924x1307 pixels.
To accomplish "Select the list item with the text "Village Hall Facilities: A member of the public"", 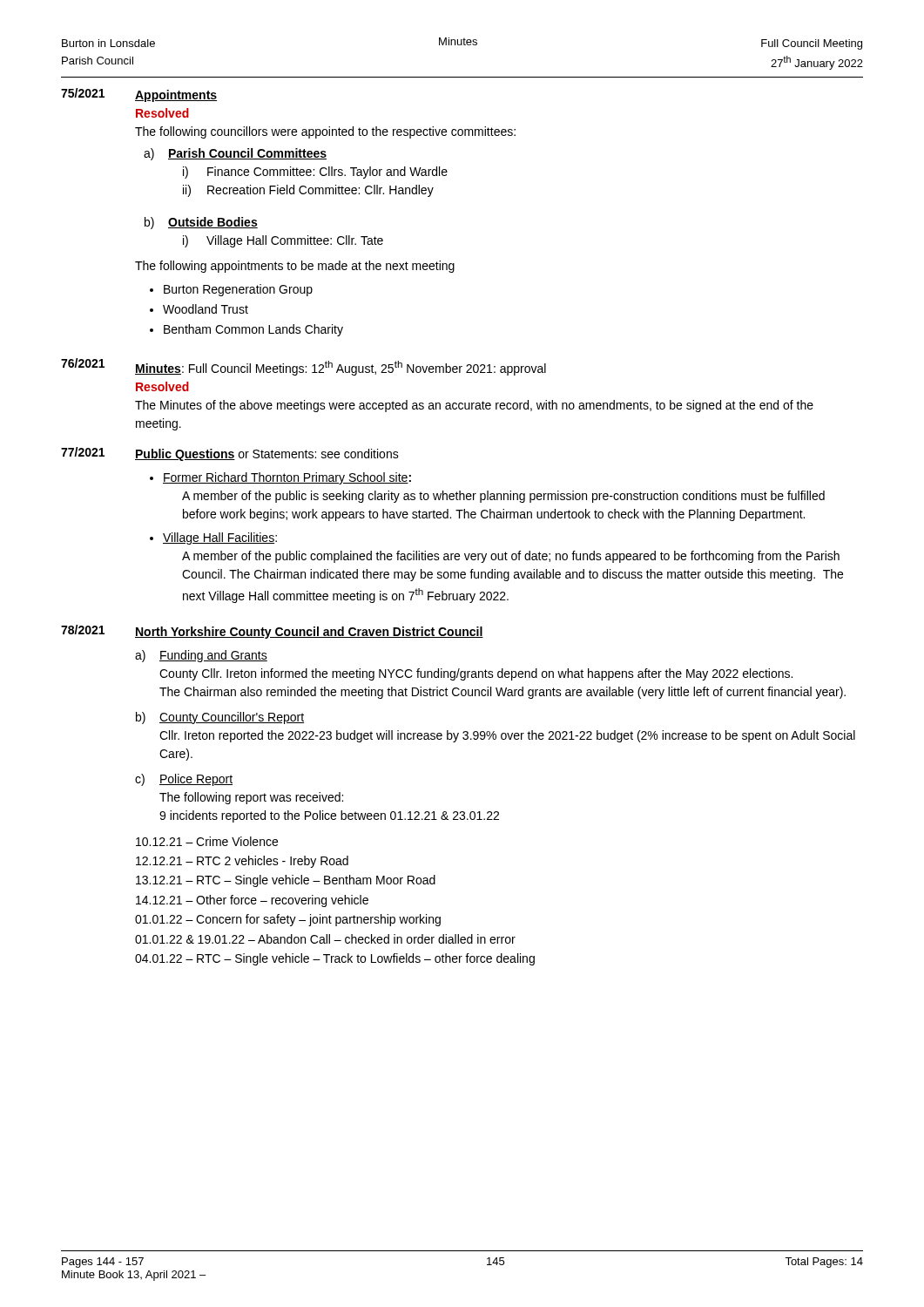I will [x=513, y=568].
